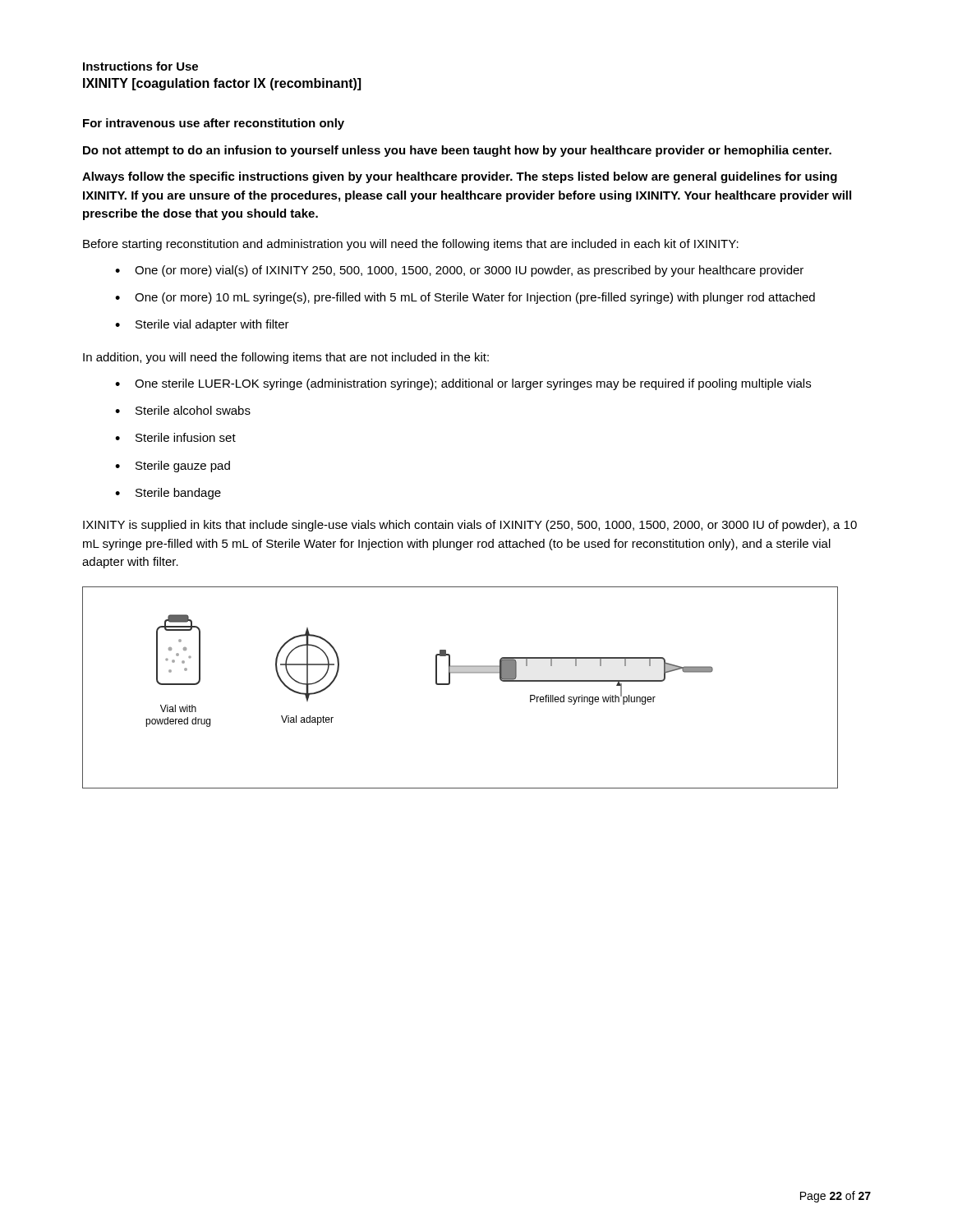Image resolution: width=953 pixels, height=1232 pixels.
Task: Point to the block beginning "• One (or more) 10 mL"
Action: click(x=493, y=299)
